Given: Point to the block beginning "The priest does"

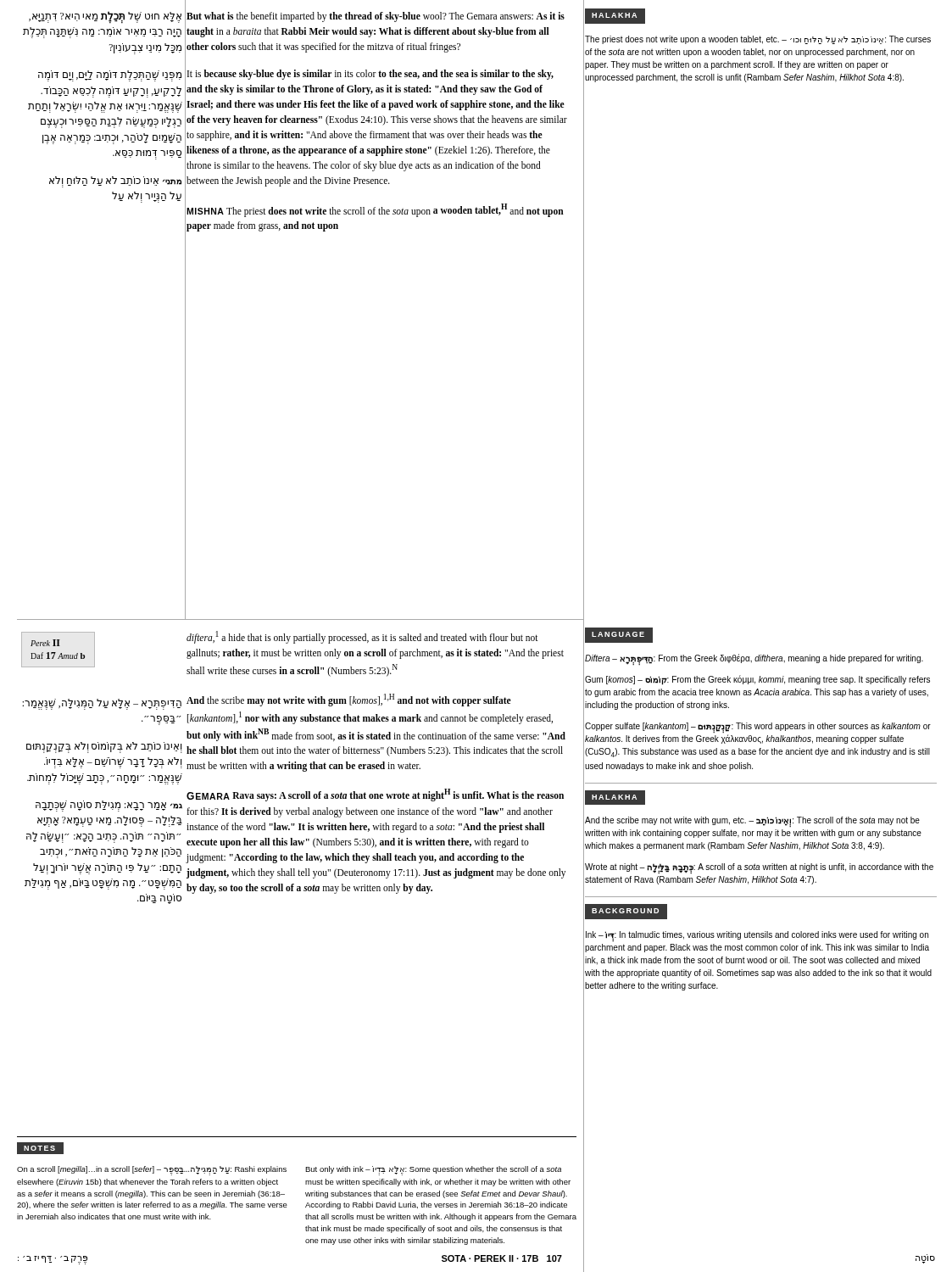Looking at the screenshot, I should tap(761, 58).
